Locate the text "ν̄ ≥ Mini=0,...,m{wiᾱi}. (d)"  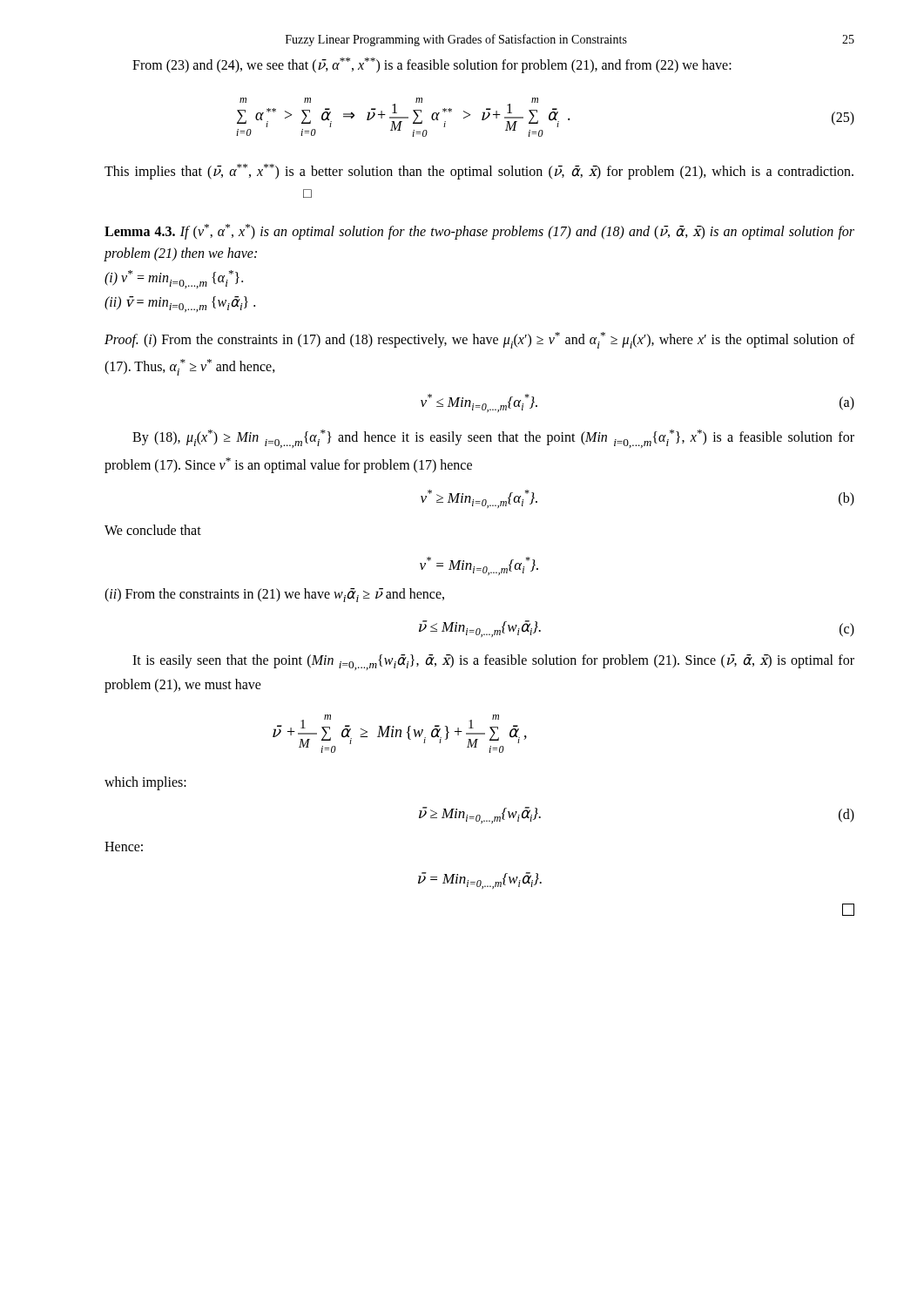(x=479, y=815)
